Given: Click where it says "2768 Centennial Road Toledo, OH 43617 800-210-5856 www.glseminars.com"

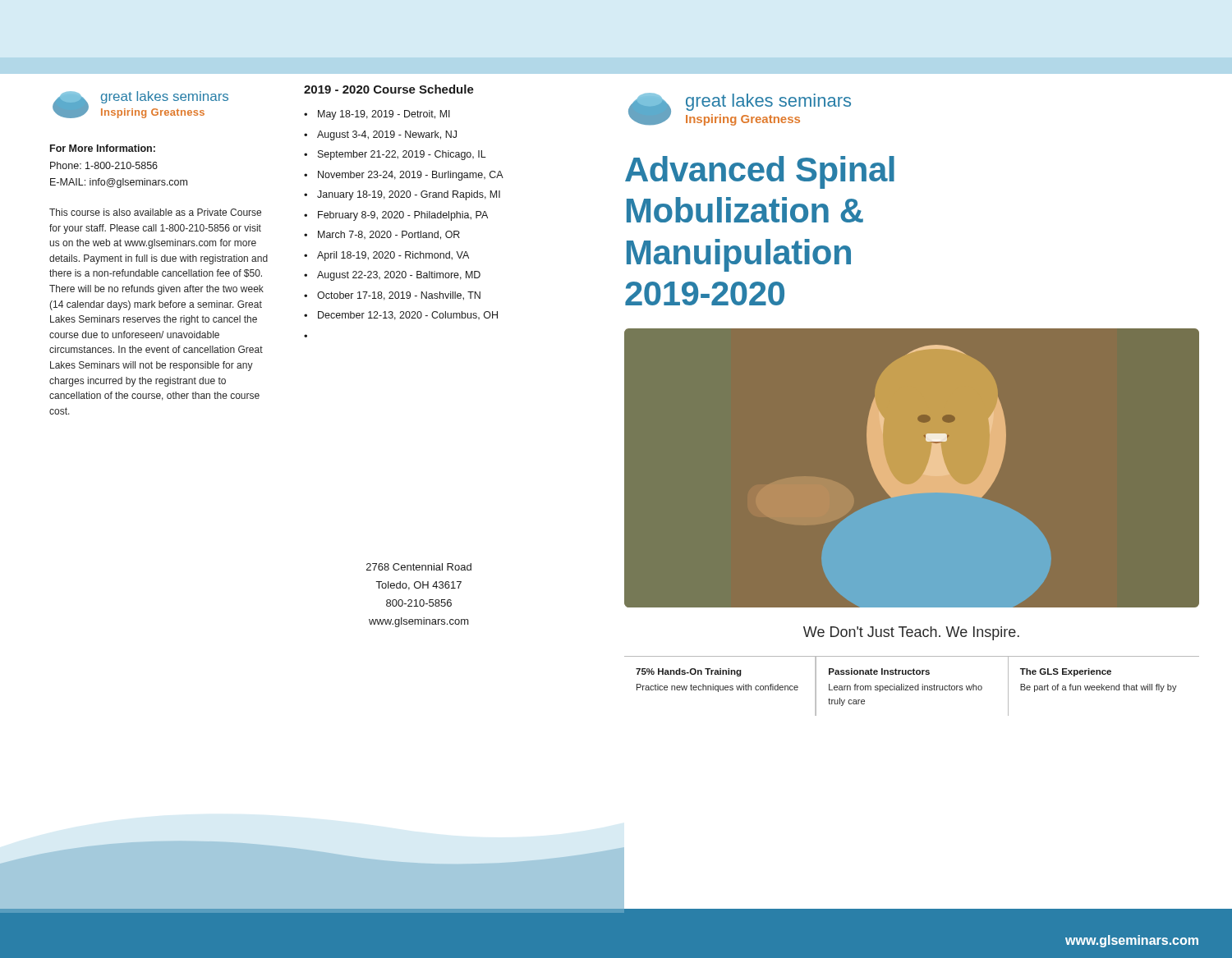Looking at the screenshot, I should pyautogui.click(x=419, y=594).
